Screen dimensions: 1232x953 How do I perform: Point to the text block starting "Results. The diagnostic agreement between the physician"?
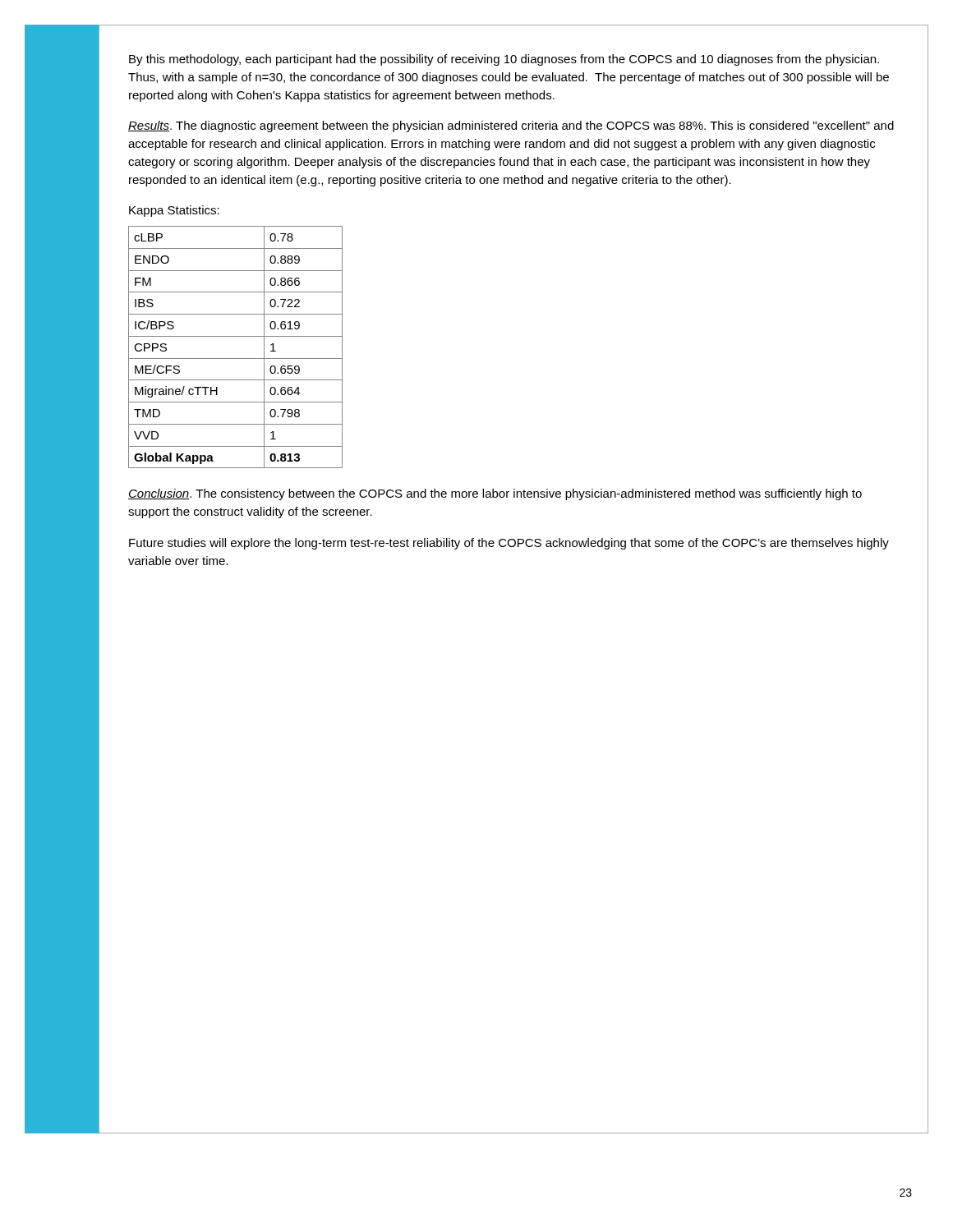(x=511, y=152)
